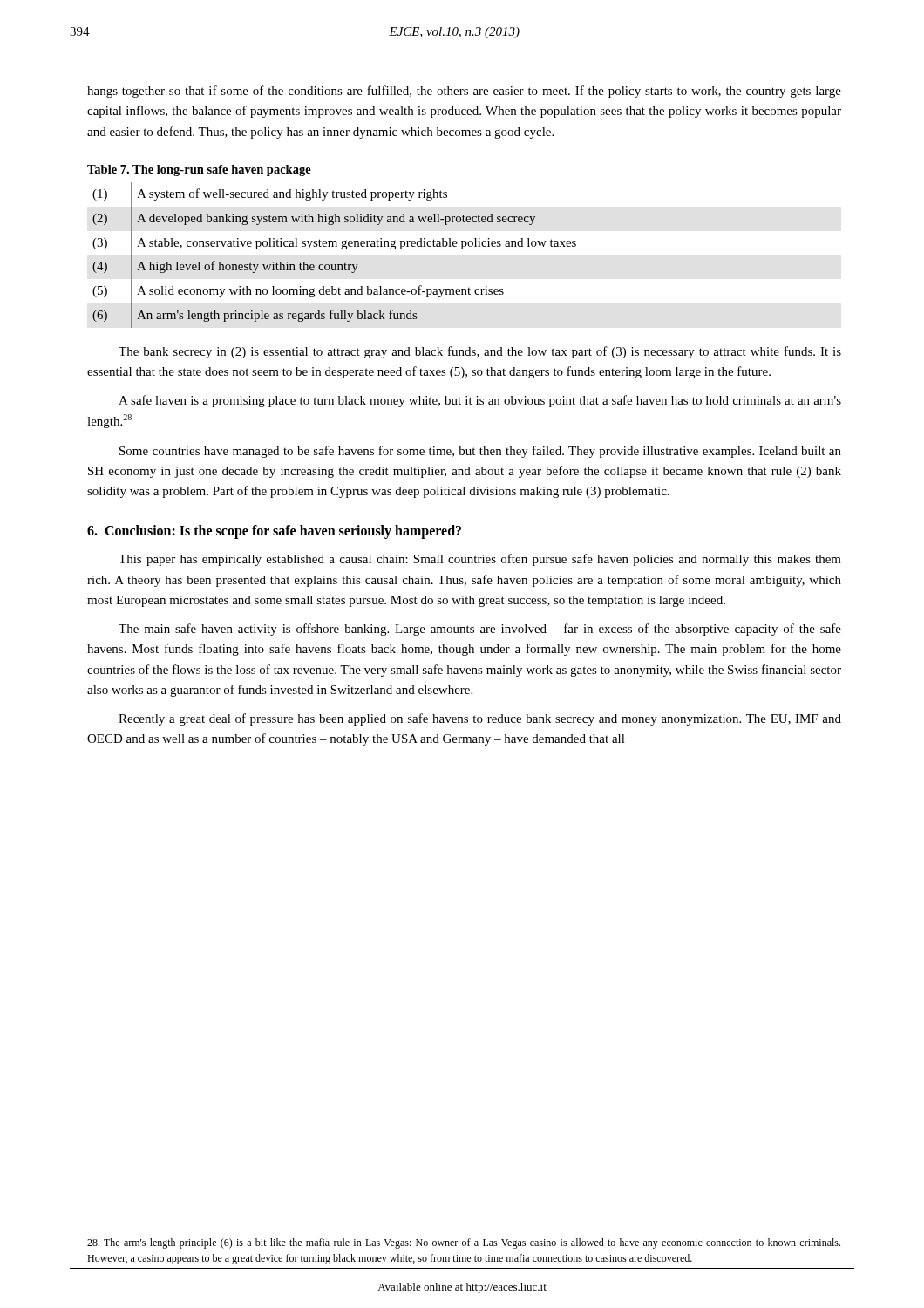The height and width of the screenshot is (1308, 924).
Task: Click on the region starting "This paper has"
Action: (464, 650)
